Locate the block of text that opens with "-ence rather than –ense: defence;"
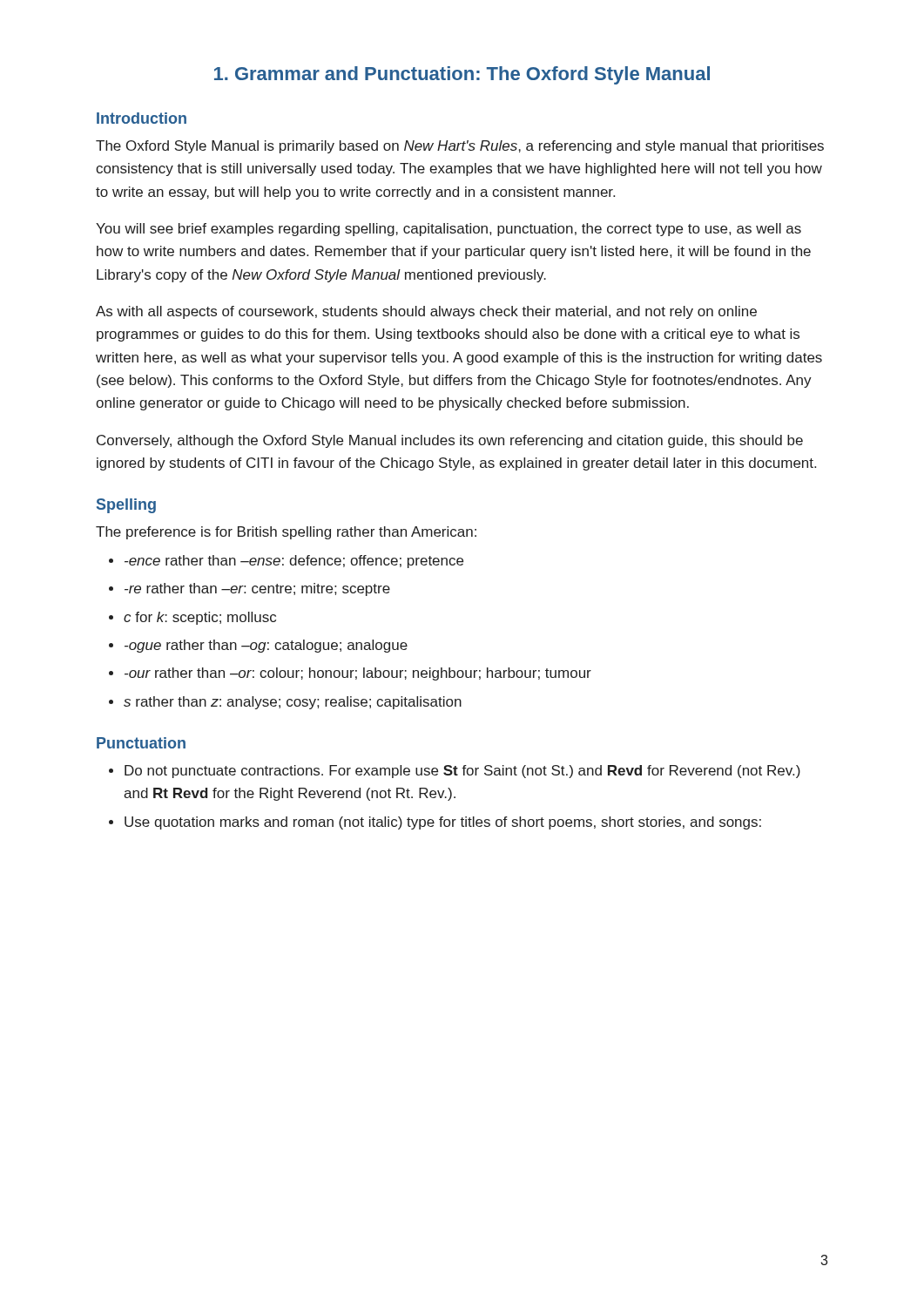The width and height of the screenshot is (924, 1307). pos(294,561)
